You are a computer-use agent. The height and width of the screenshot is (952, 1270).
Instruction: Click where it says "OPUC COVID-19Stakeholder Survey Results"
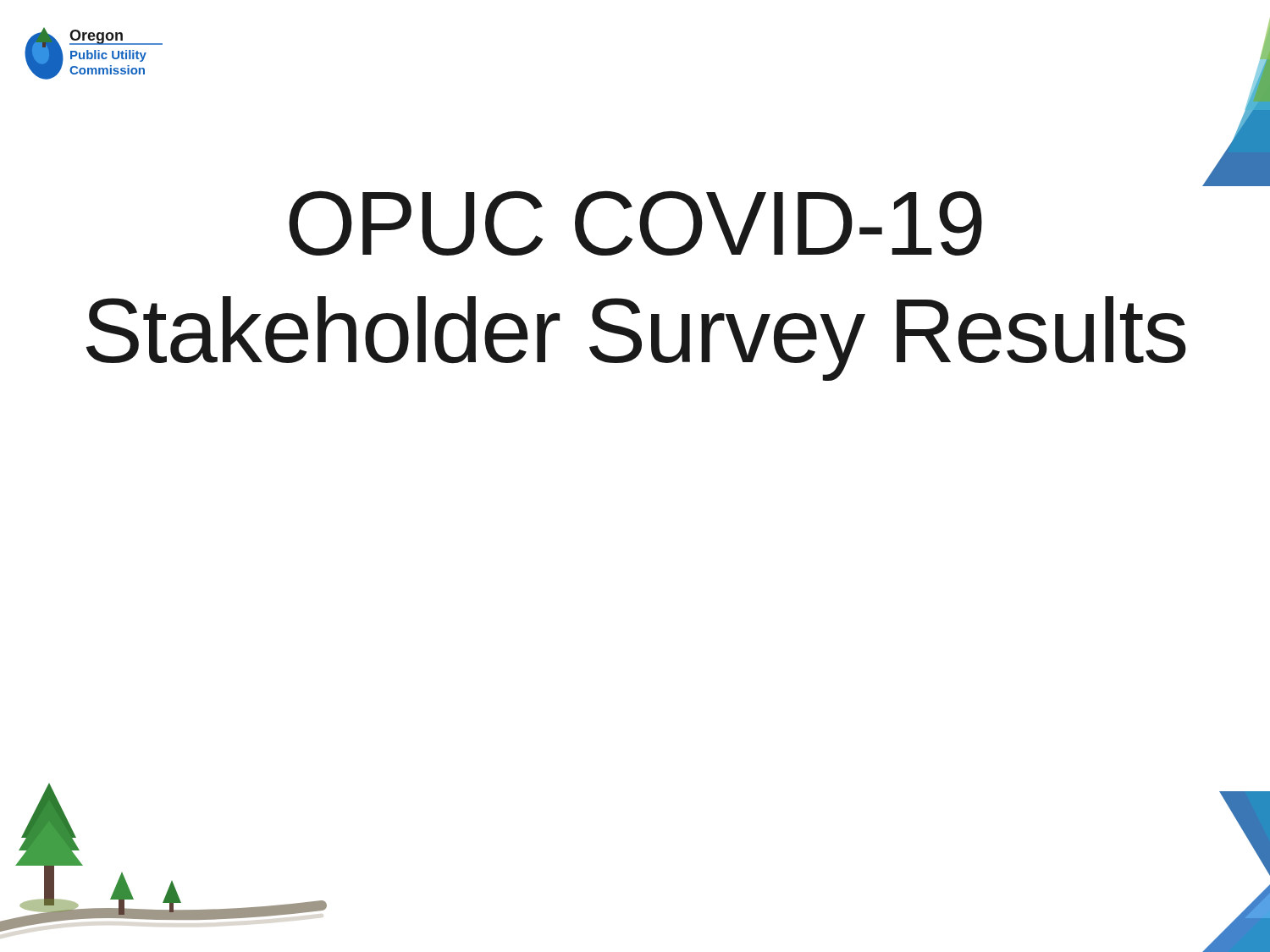pyautogui.click(x=635, y=277)
